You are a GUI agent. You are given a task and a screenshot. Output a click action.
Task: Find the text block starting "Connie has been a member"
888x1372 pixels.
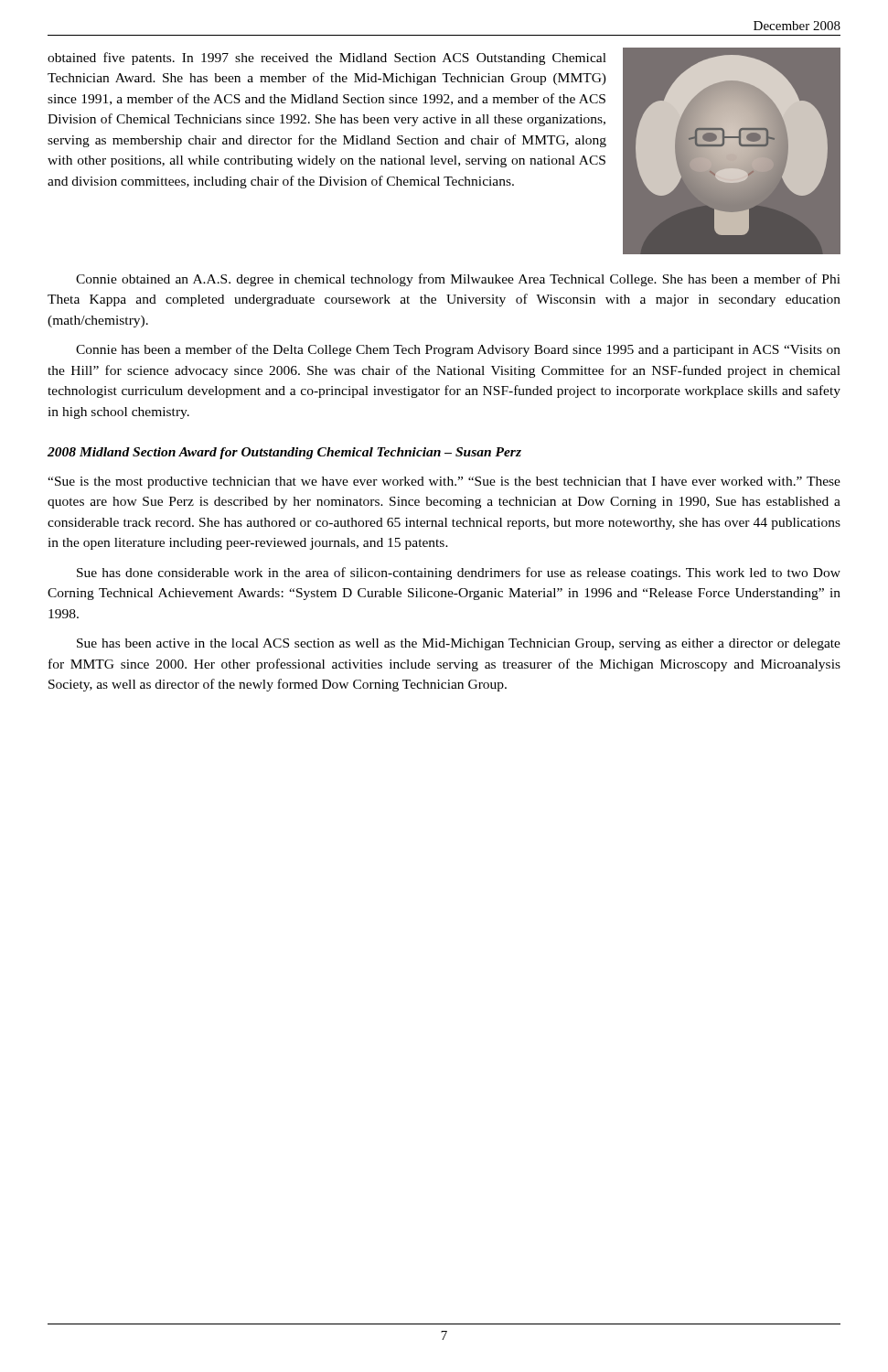point(444,380)
